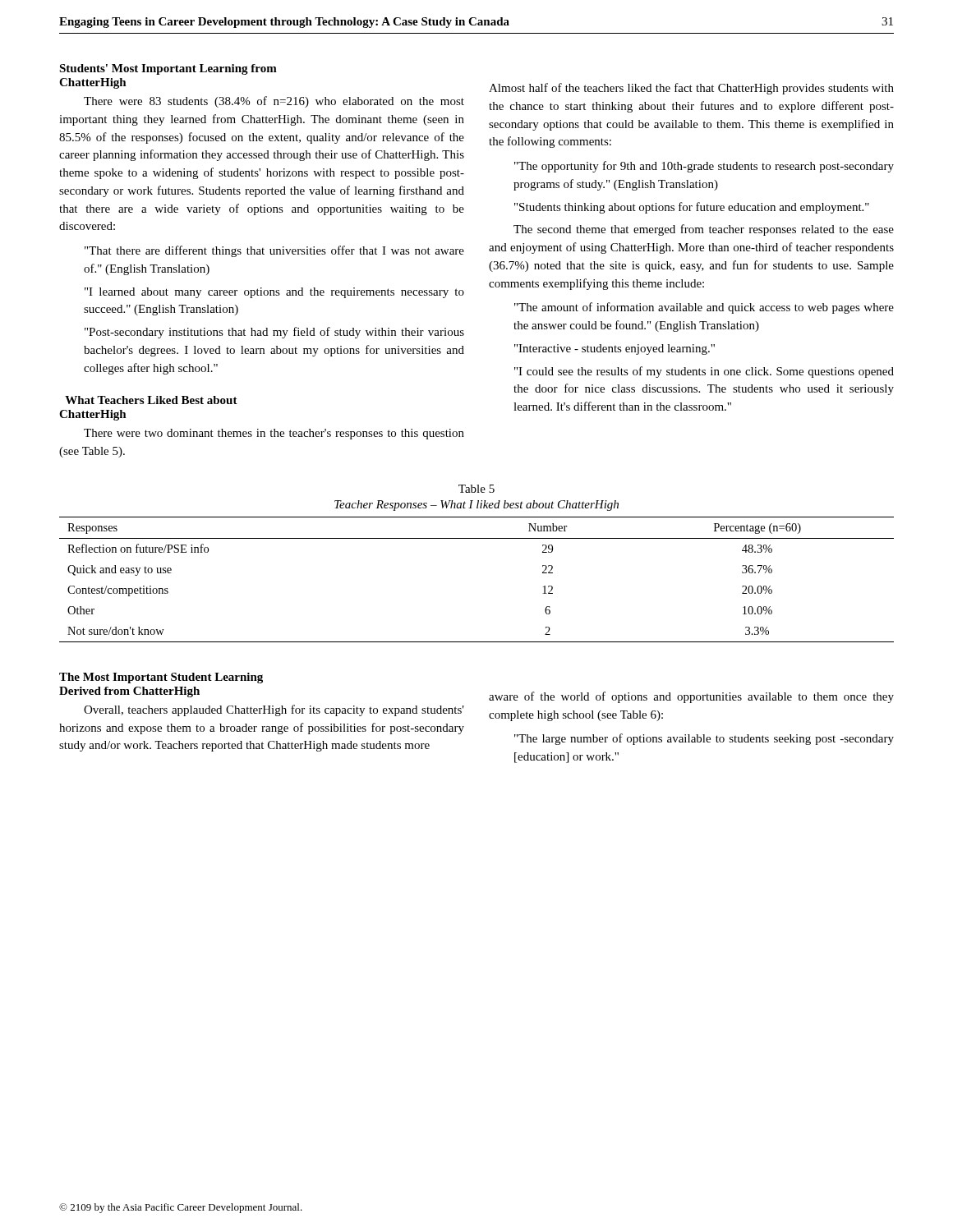Select the block starting ""I could see the results"
The height and width of the screenshot is (1232, 953).
[x=704, y=389]
